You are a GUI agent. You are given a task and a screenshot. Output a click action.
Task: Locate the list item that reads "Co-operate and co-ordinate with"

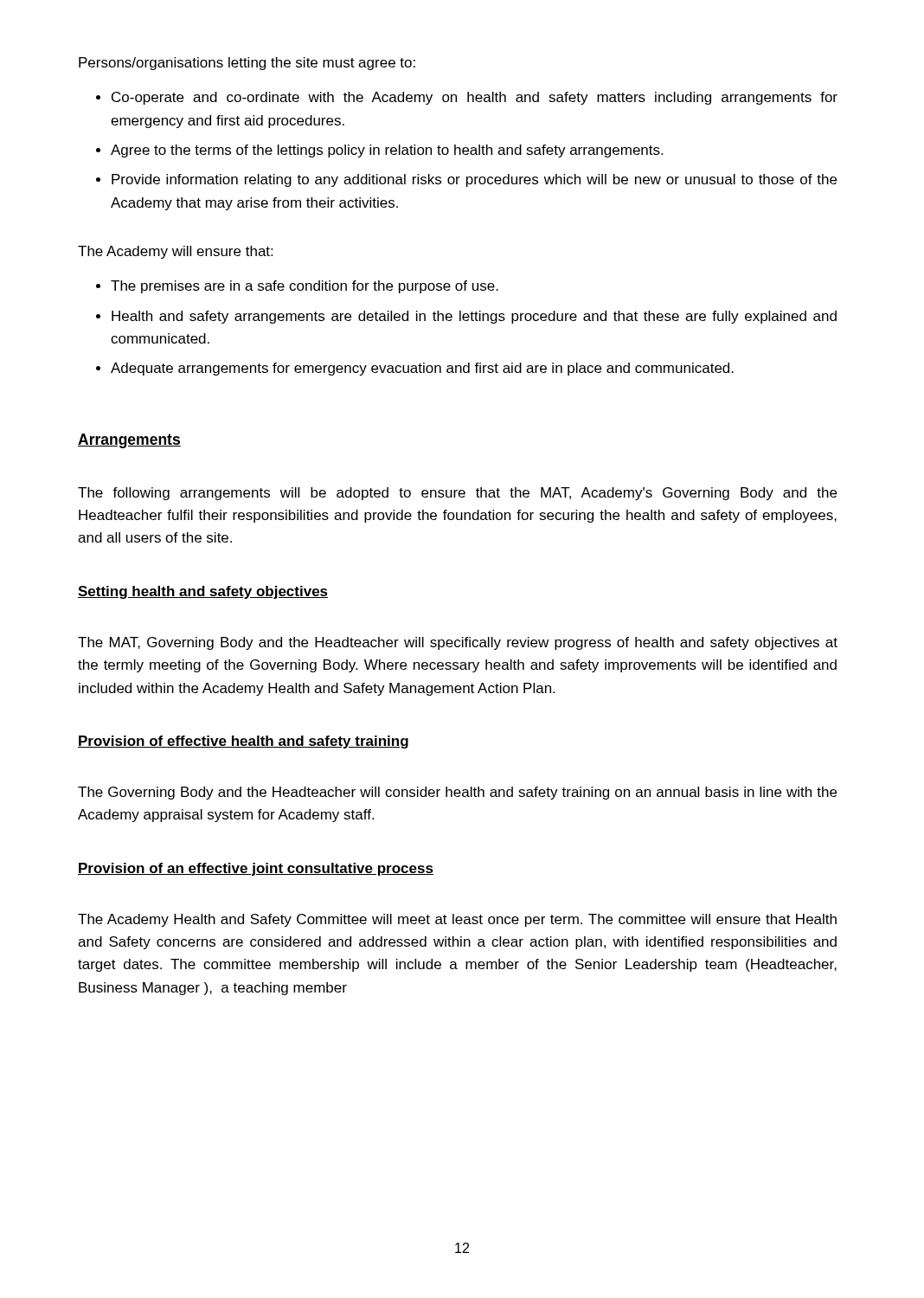coord(474,109)
